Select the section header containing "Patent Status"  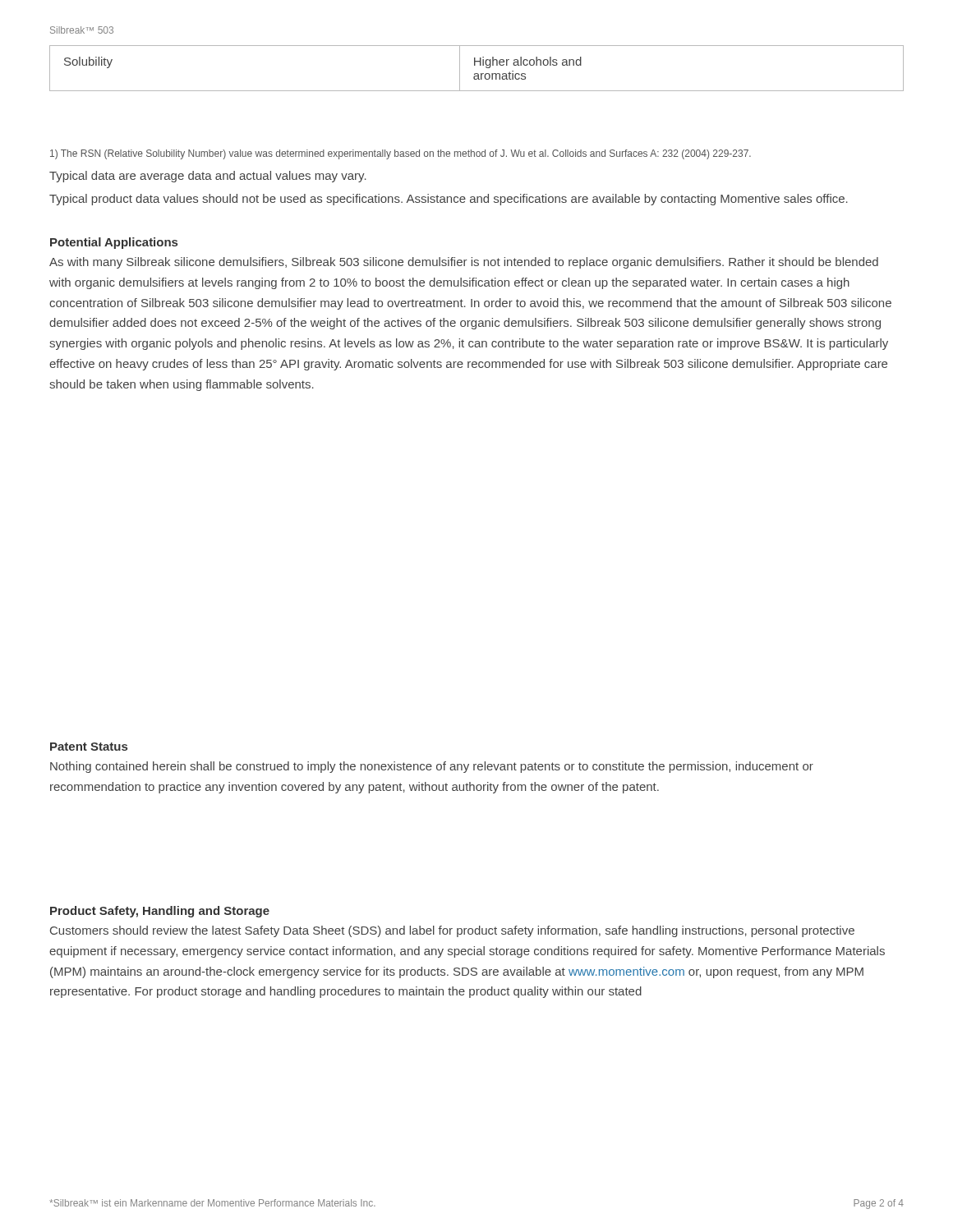(89, 746)
